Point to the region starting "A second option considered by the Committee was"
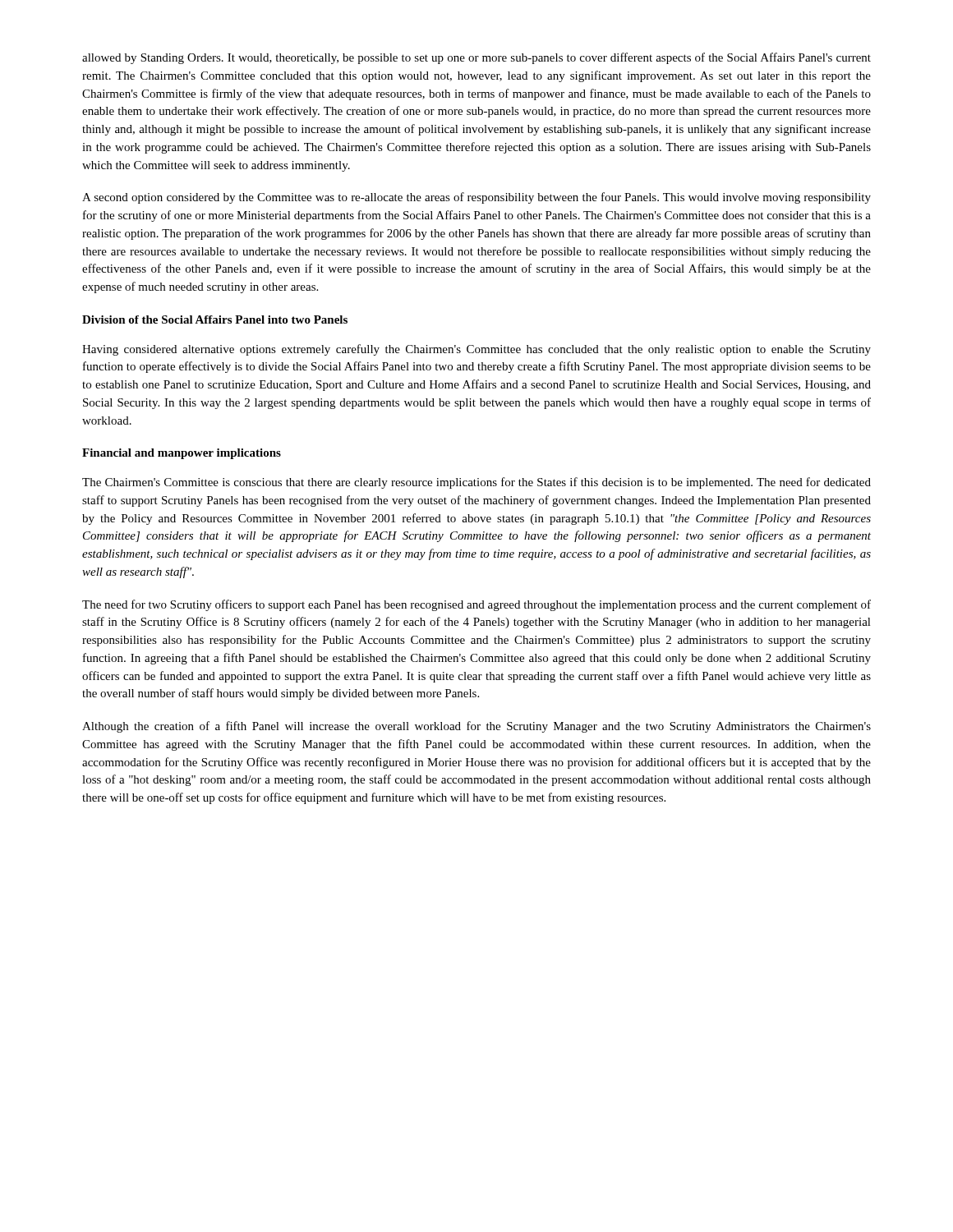 (x=476, y=242)
